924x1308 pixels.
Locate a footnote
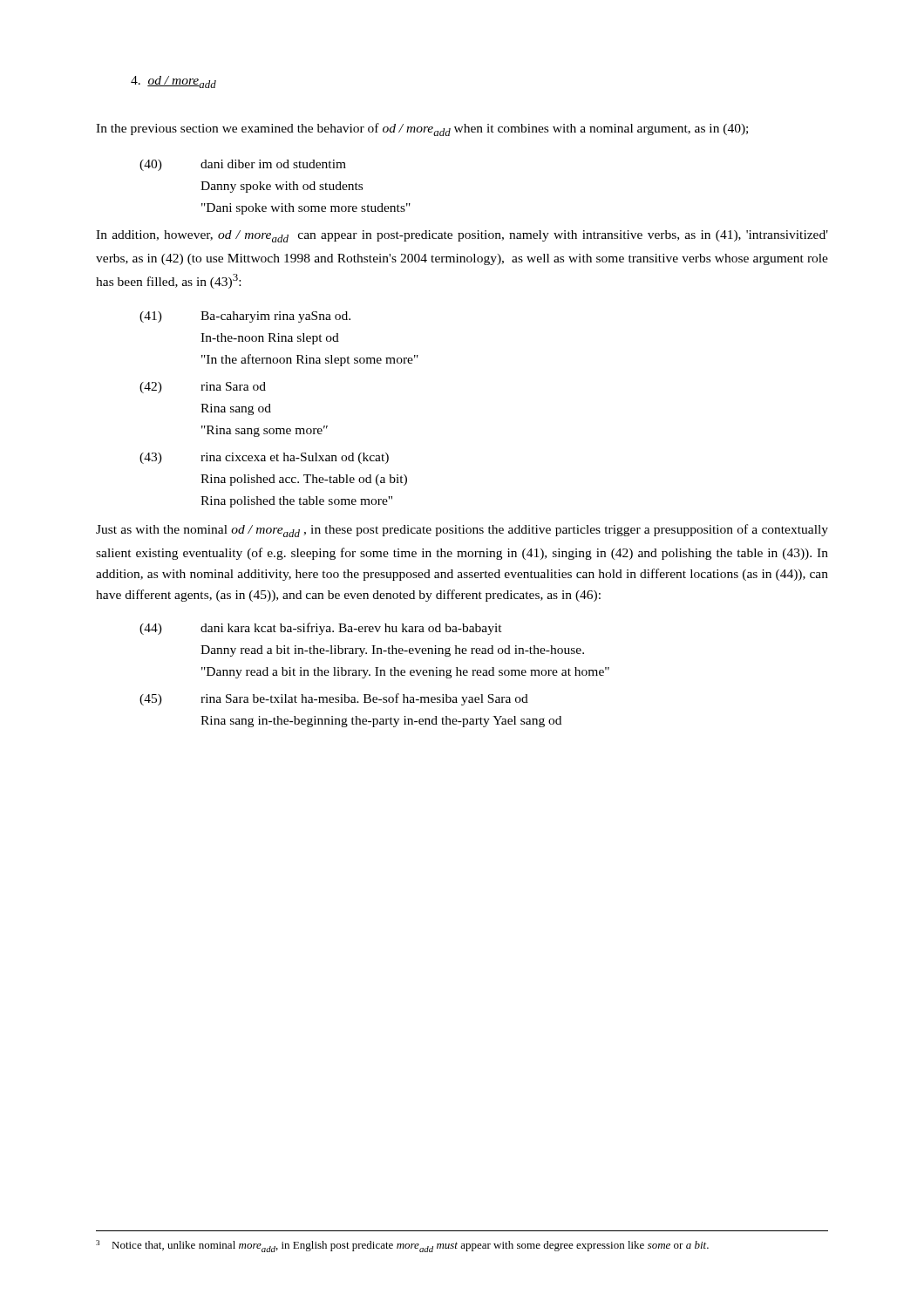point(462,1246)
